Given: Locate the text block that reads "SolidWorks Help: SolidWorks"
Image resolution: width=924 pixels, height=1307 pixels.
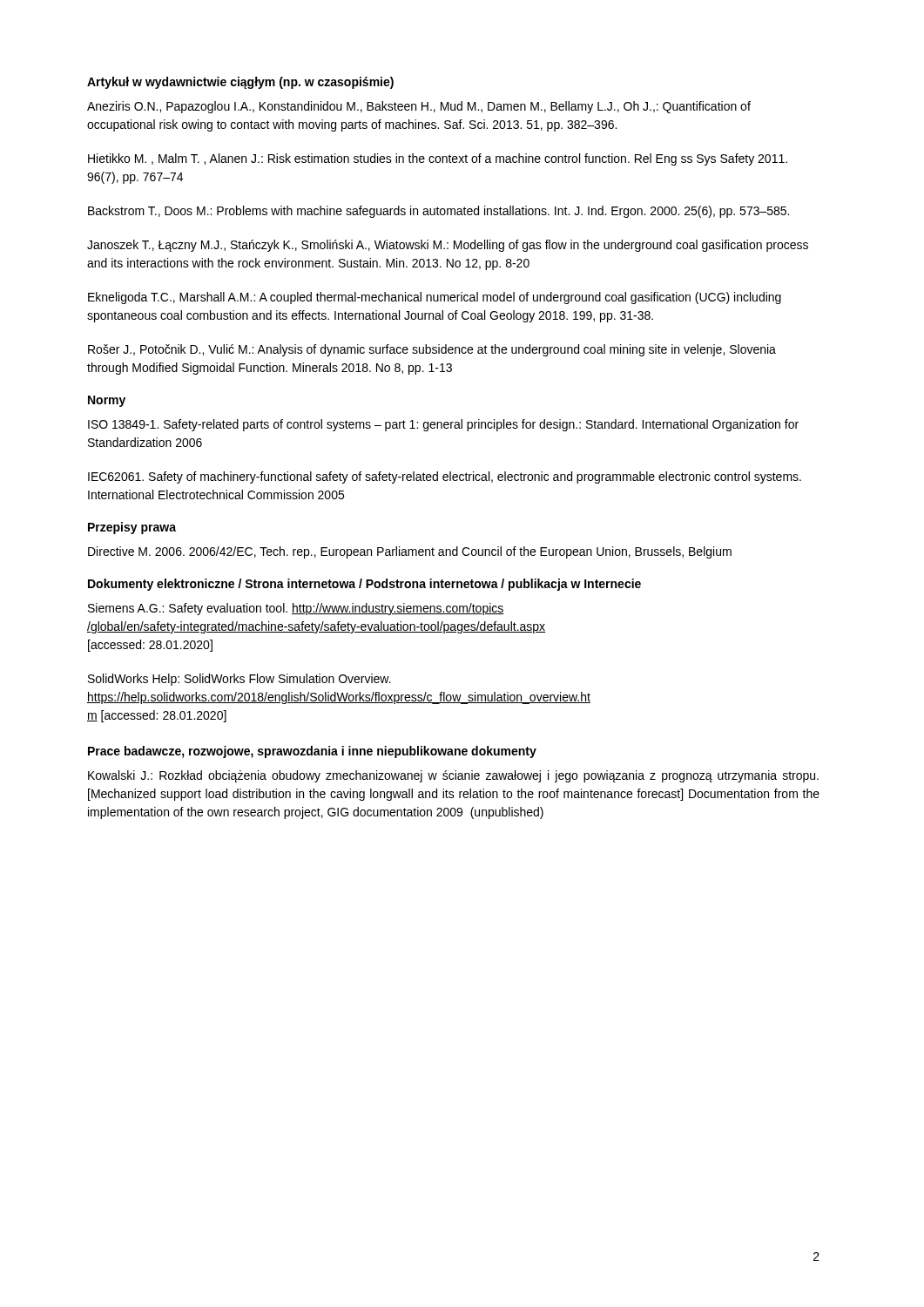Looking at the screenshot, I should point(339,697).
